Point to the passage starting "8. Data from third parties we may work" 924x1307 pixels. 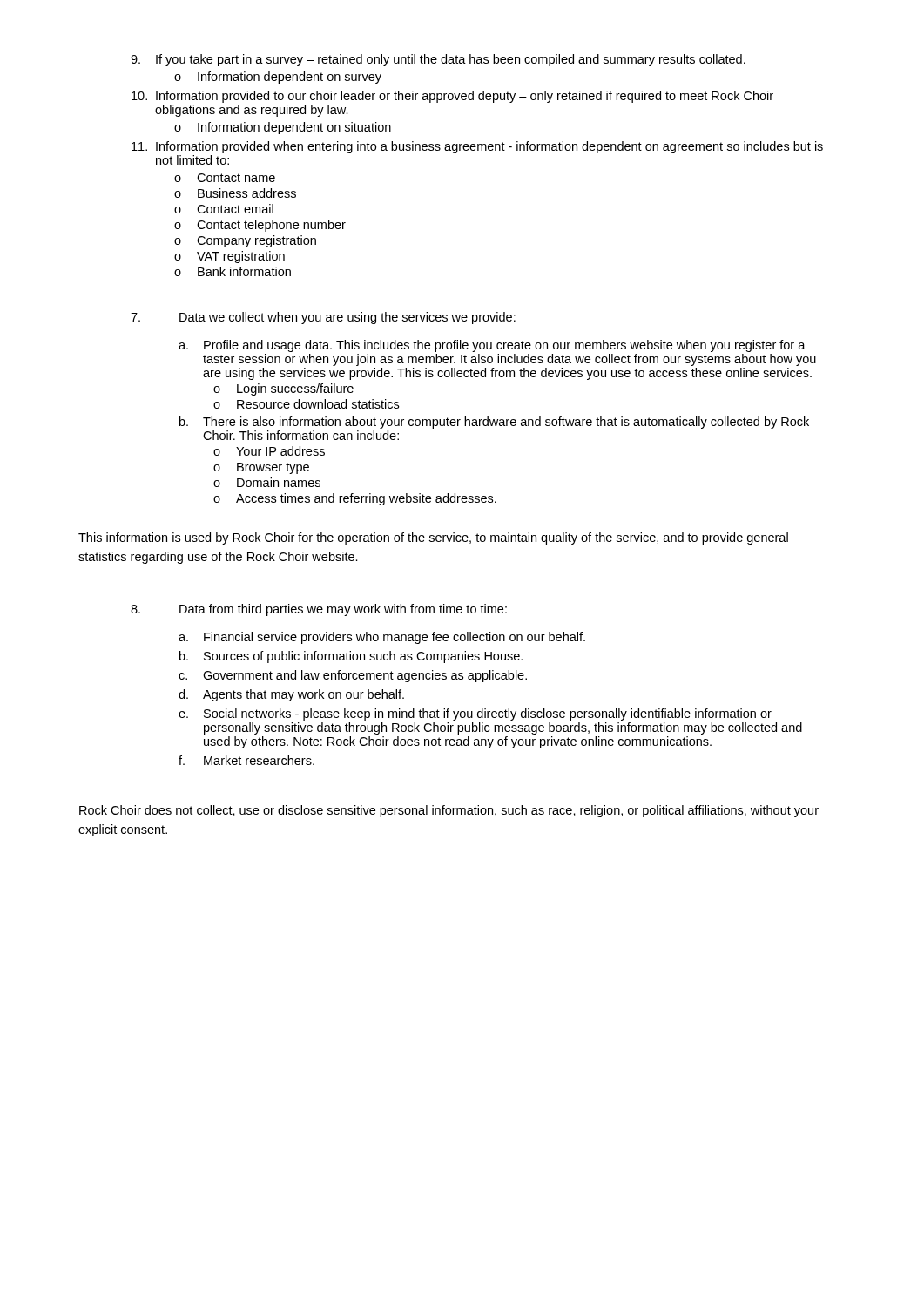[x=319, y=609]
